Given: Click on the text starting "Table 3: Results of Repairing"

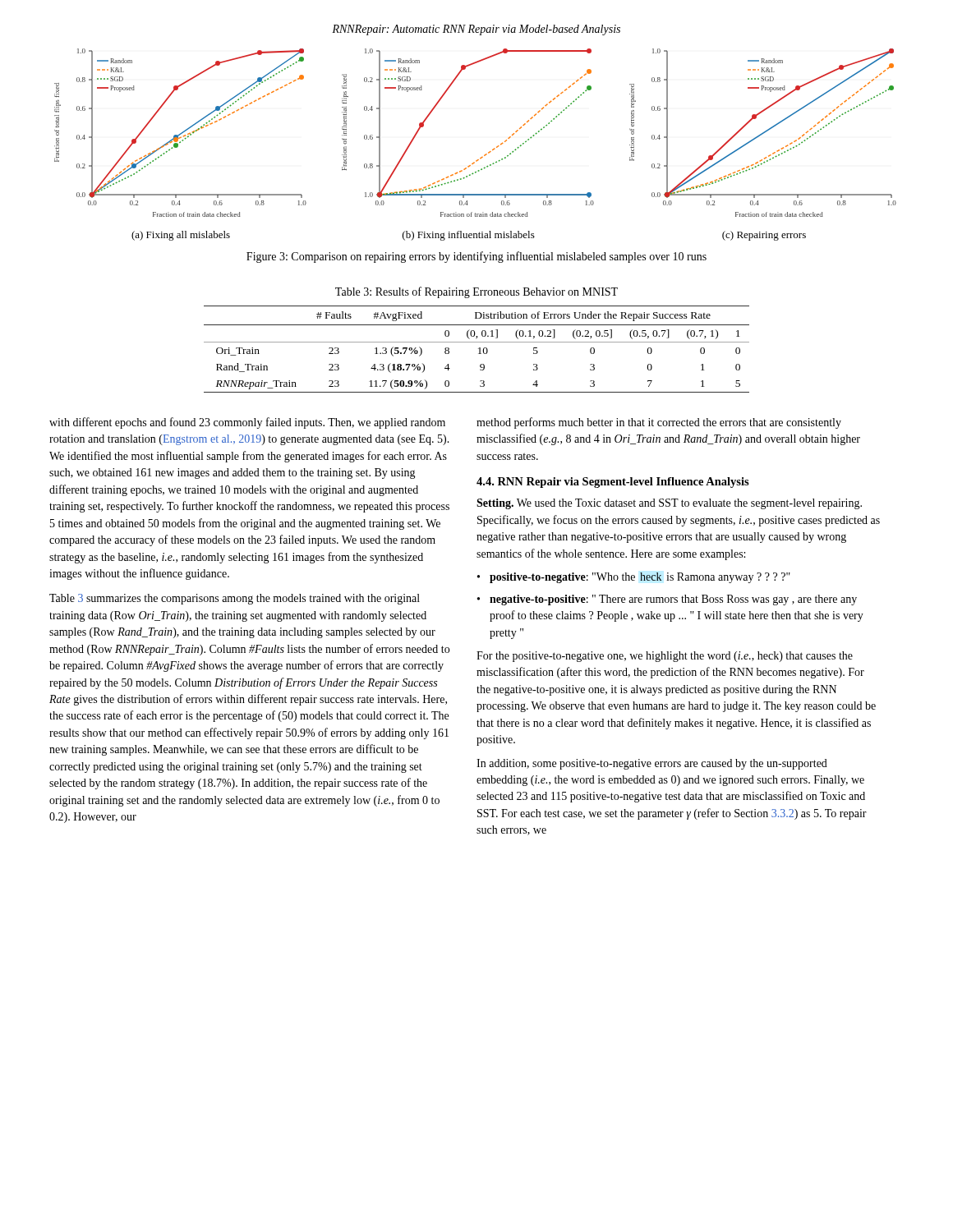Looking at the screenshot, I should pos(476,292).
